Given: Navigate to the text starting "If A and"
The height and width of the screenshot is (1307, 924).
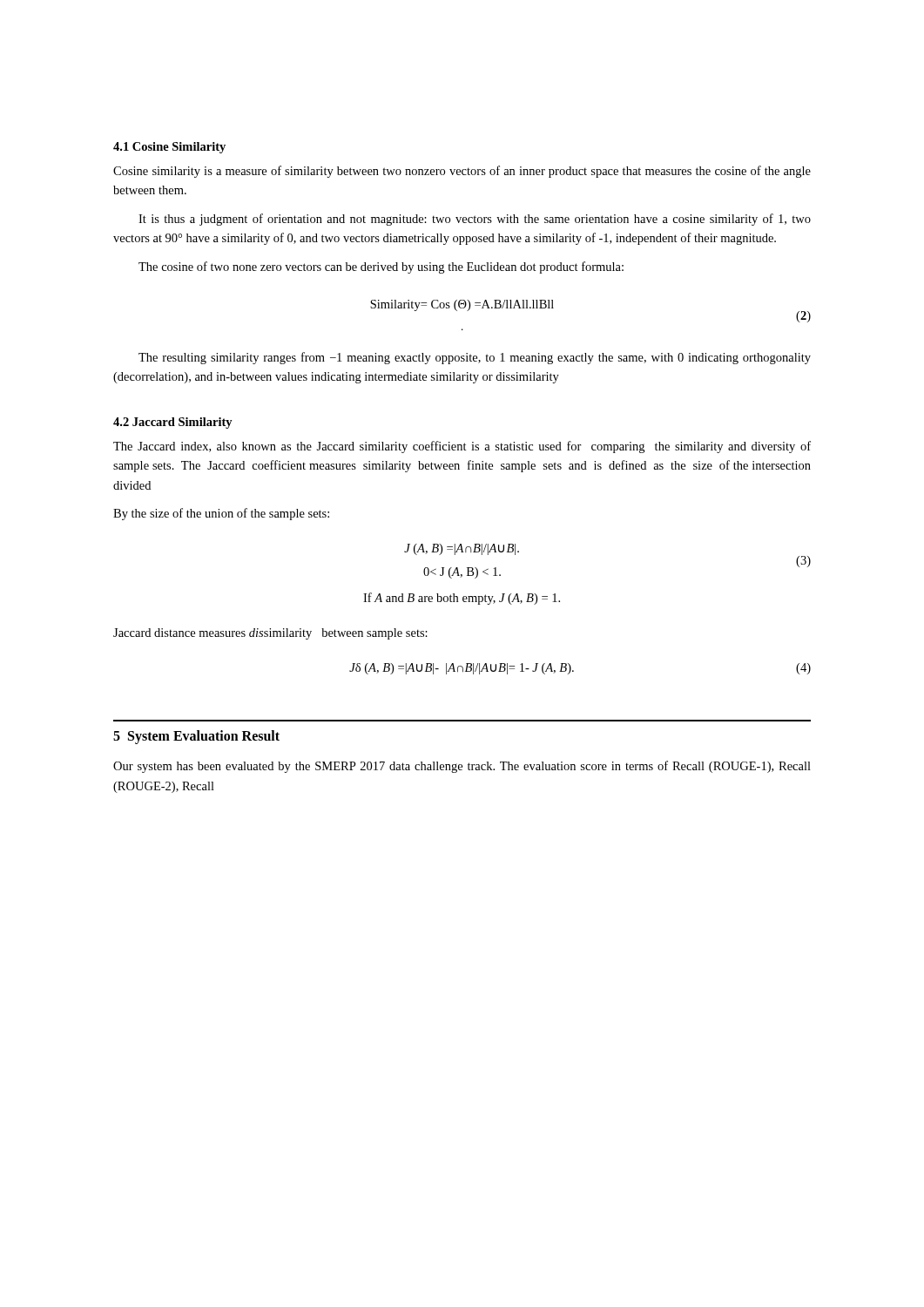Looking at the screenshot, I should tap(462, 597).
